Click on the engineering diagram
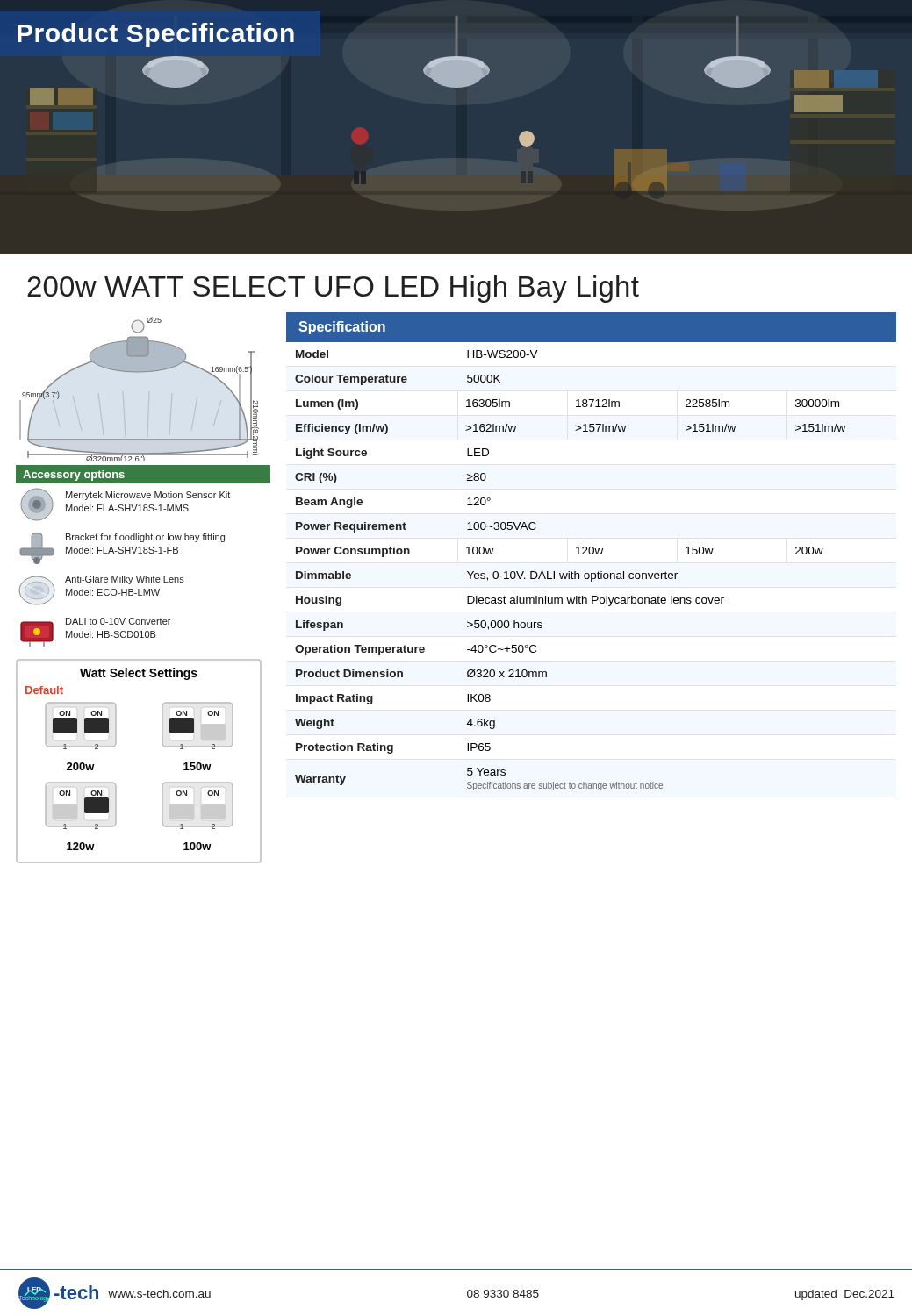Viewport: 912px width, 1316px height. 138,387
